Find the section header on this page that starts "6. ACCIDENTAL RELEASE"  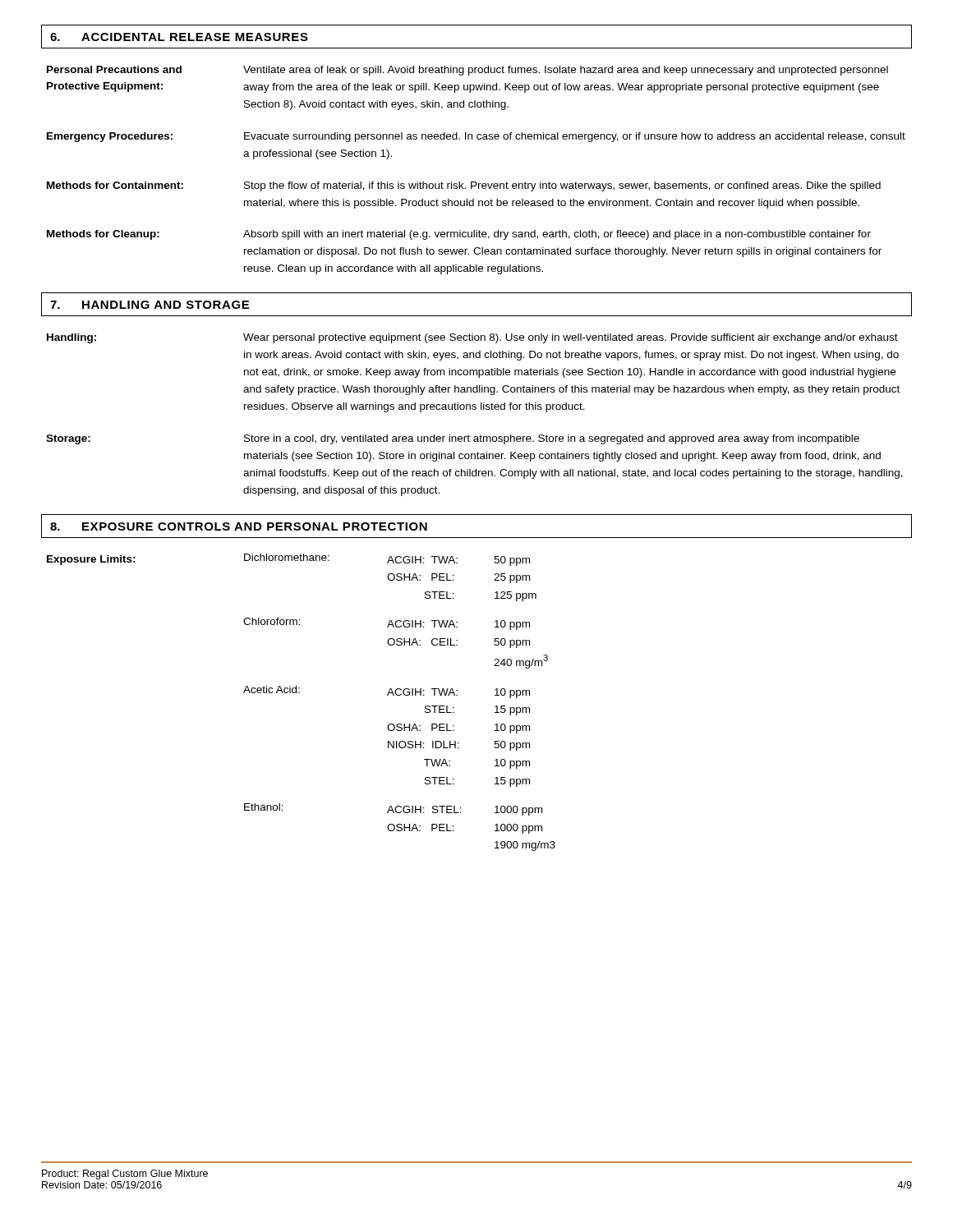pyautogui.click(x=179, y=37)
